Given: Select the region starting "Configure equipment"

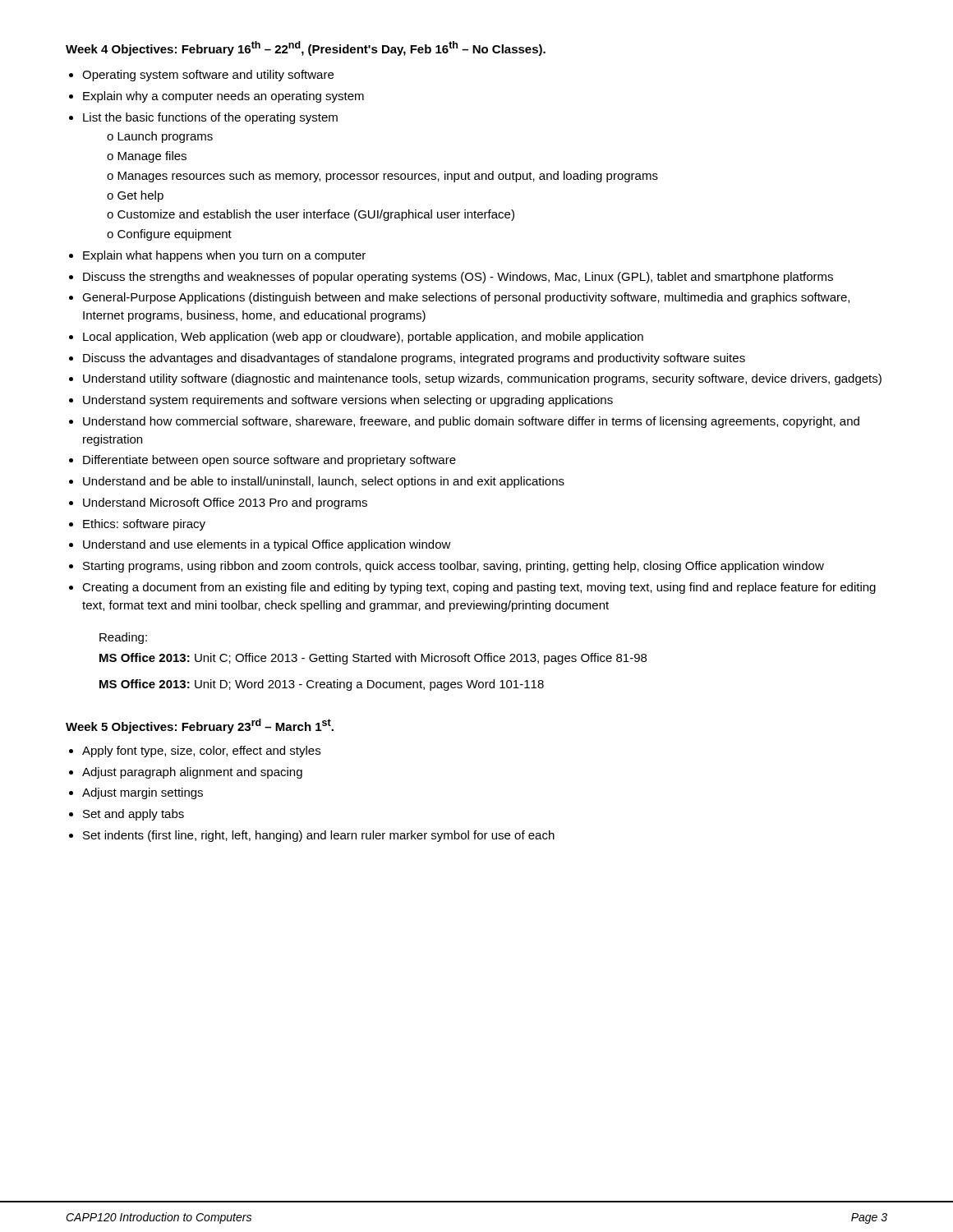Looking at the screenshot, I should (x=174, y=234).
